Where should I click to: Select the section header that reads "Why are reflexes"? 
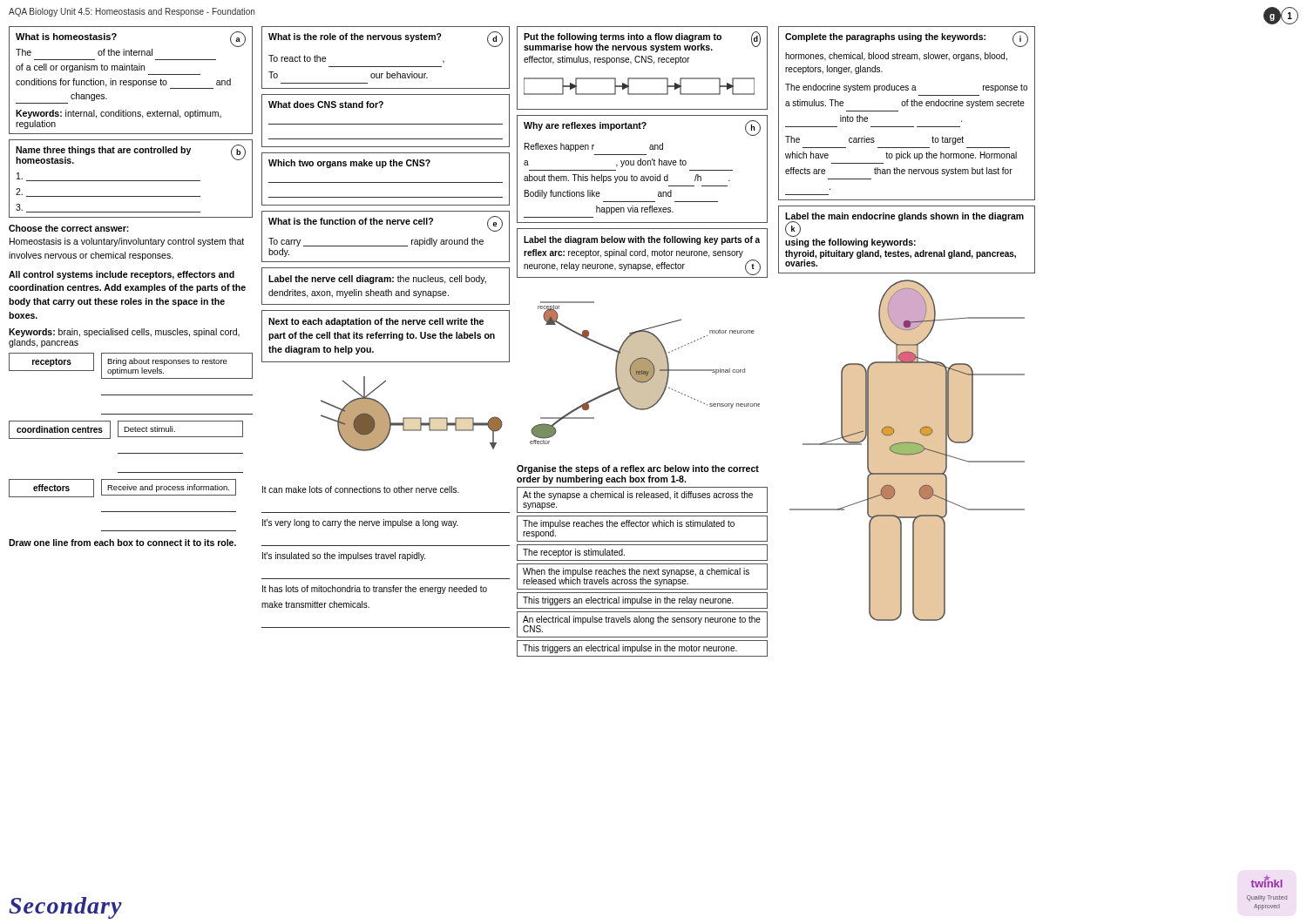coord(642,169)
